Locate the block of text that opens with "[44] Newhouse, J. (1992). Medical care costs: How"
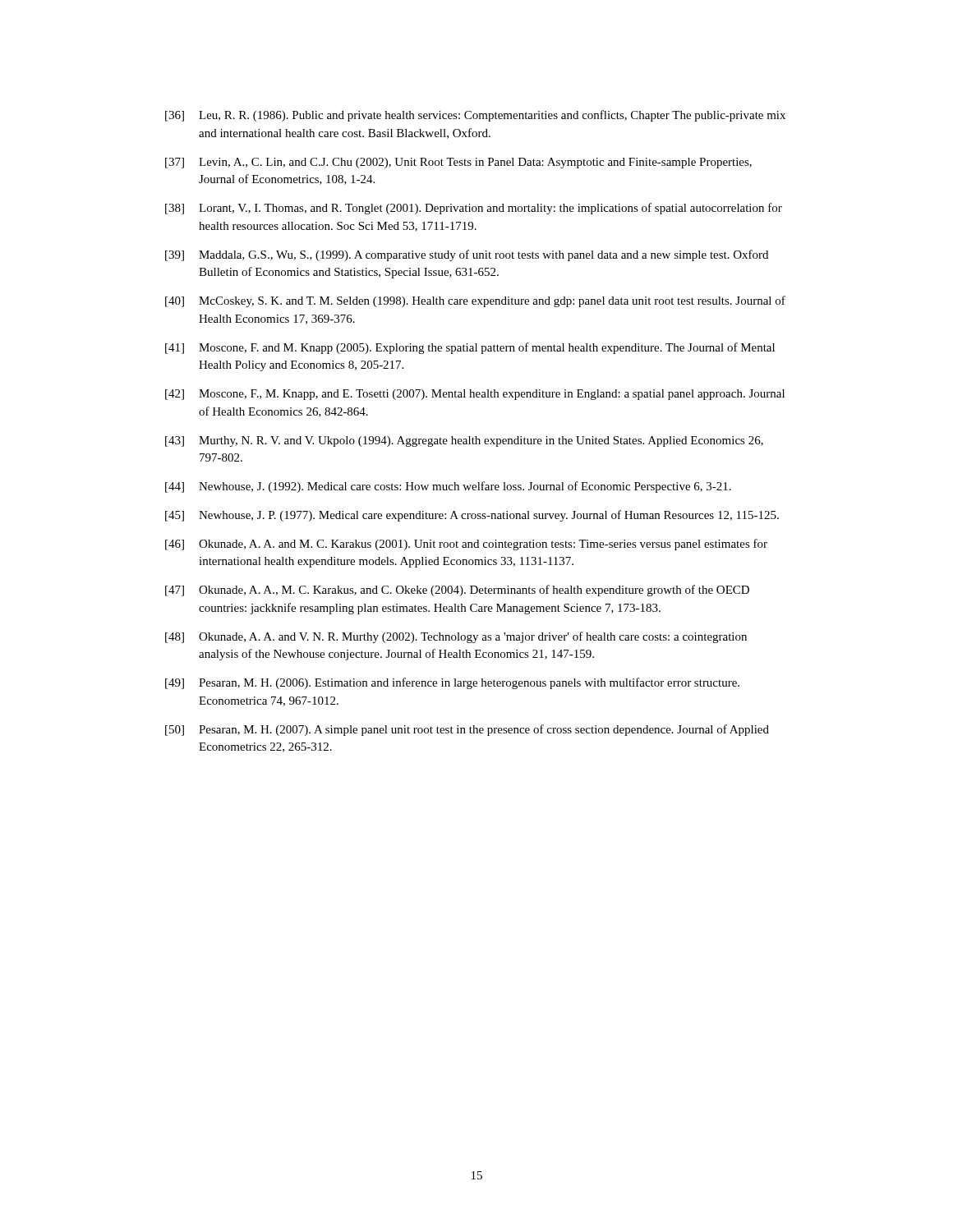953x1232 pixels. pos(476,487)
